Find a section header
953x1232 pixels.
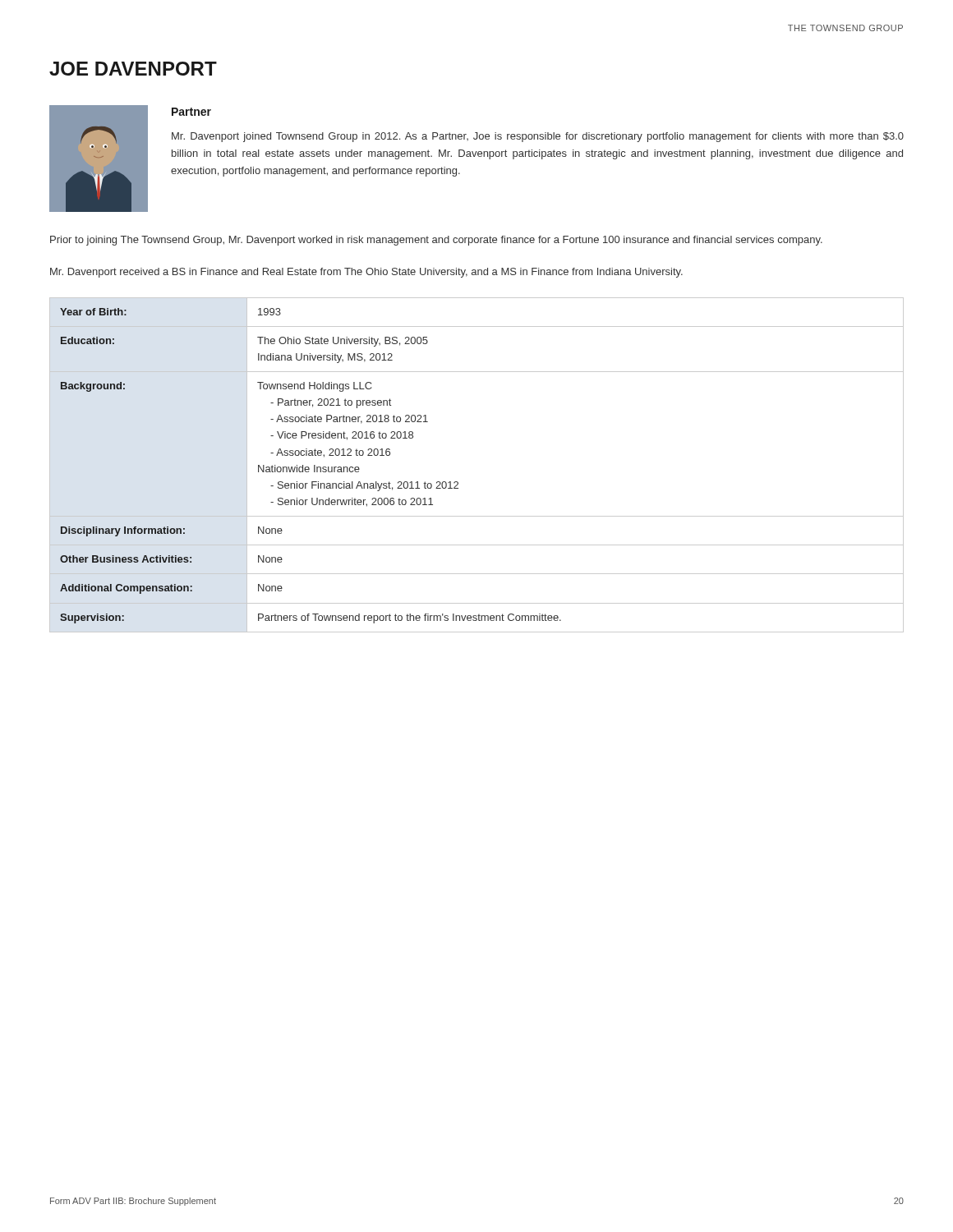pyautogui.click(x=191, y=112)
